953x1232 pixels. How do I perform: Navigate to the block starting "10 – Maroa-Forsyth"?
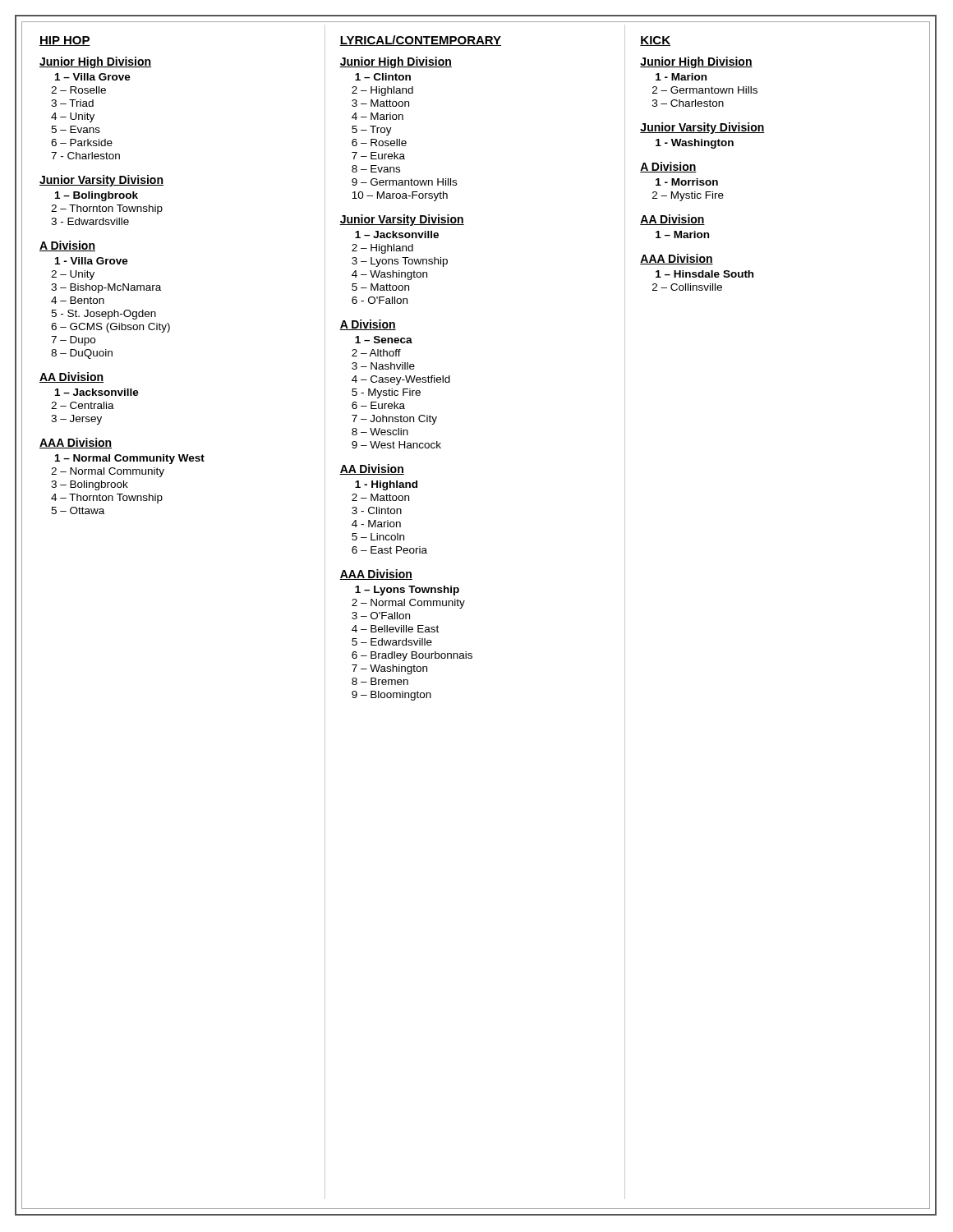[x=400, y=195]
